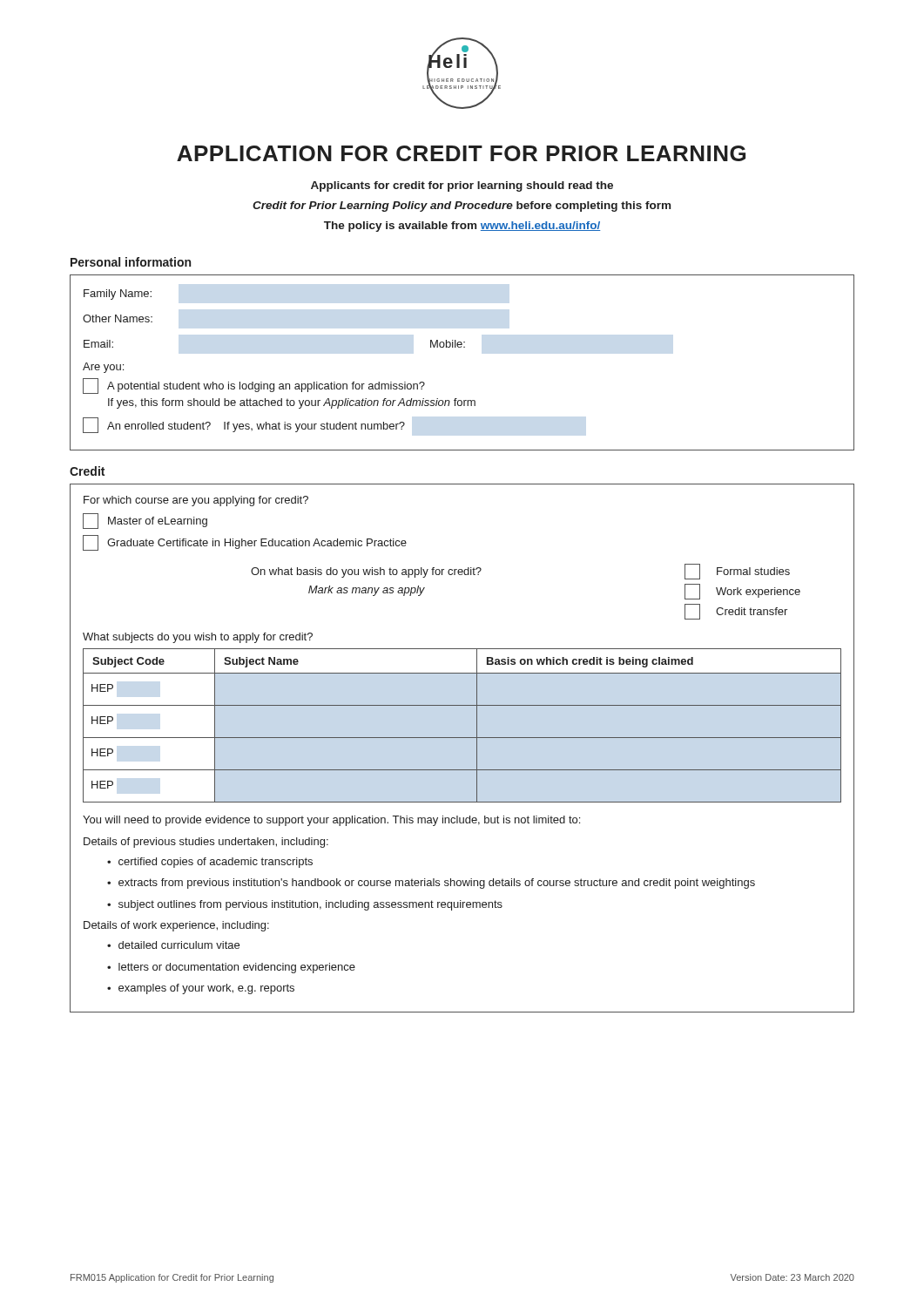Find the table that mentions "Family Name: Other Names:"

click(x=462, y=362)
